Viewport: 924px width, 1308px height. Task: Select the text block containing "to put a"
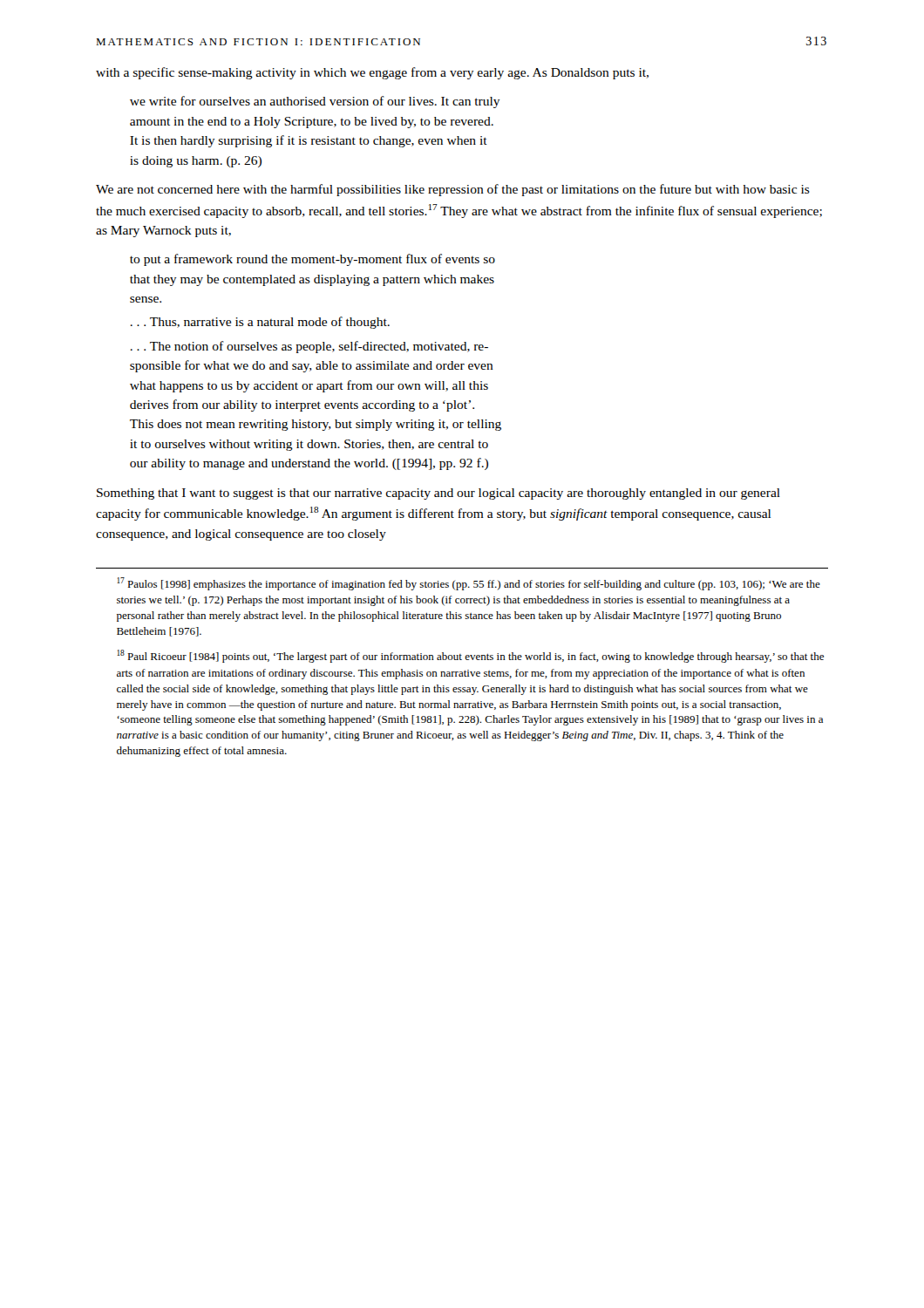479,362
